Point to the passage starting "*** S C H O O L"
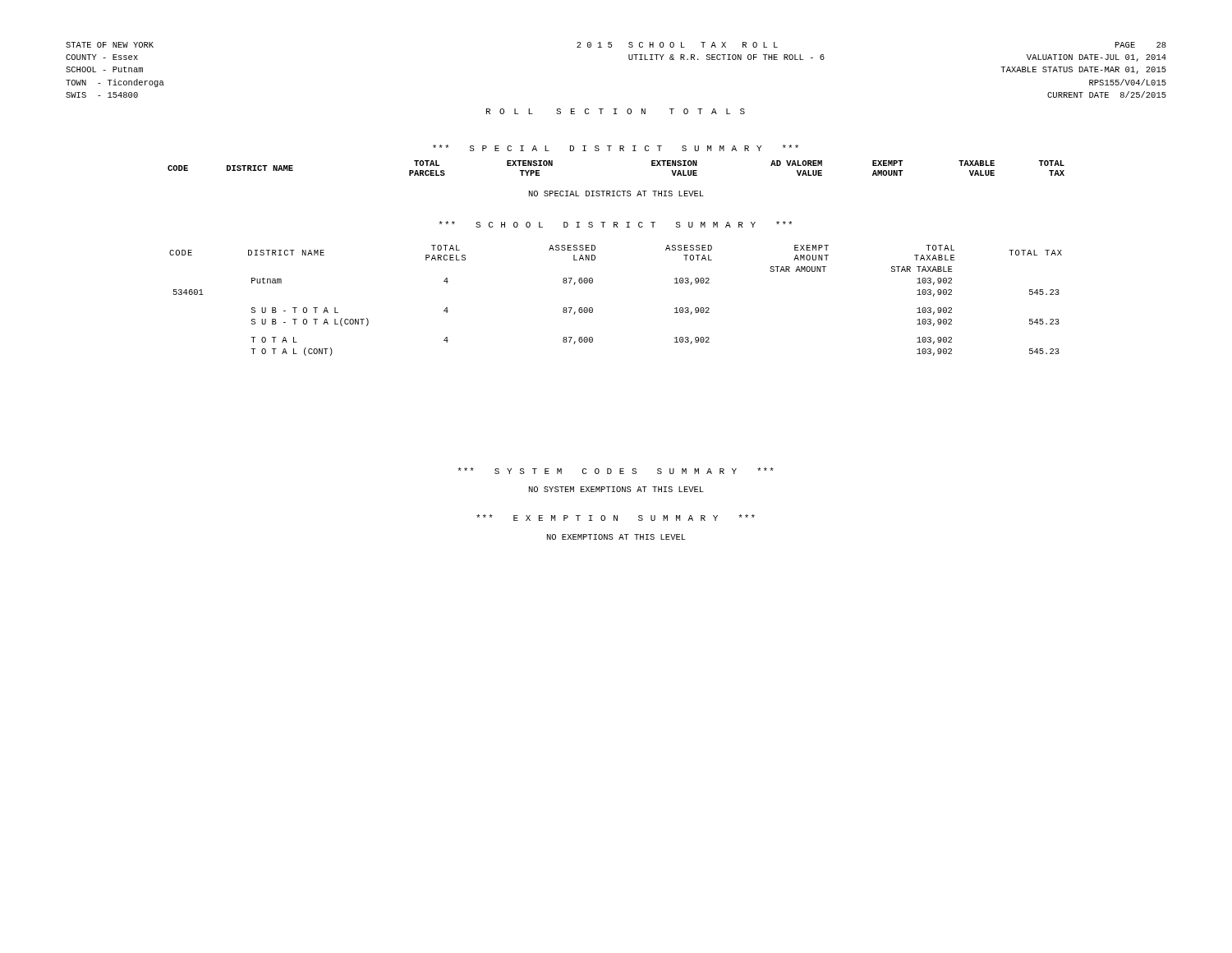Screen dimensions: 953x1232 click(616, 225)
